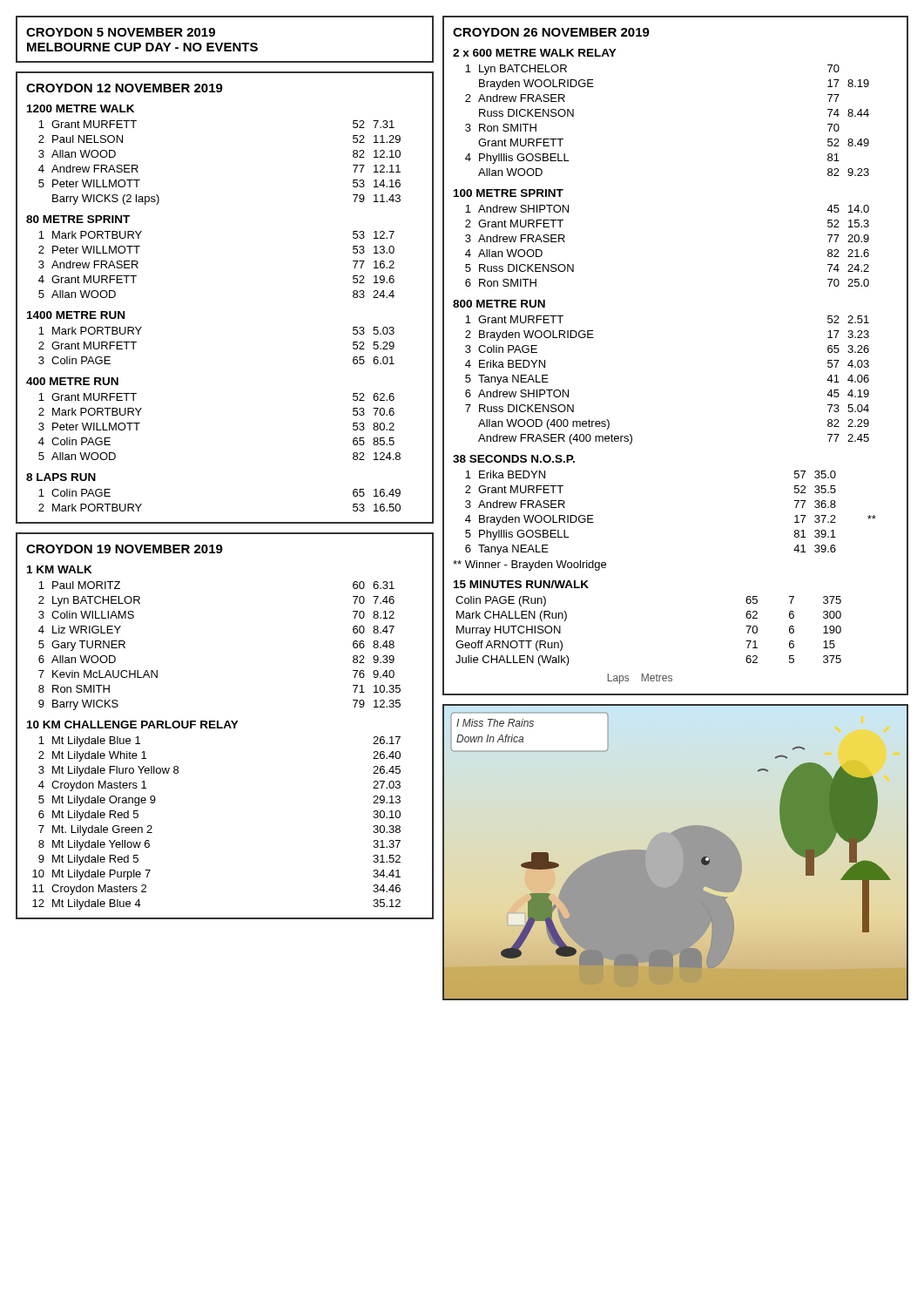Navigate to the element starting "1200 METRE WALK"
The width and height of the screenshot is (924, 1307).
point(80,108)
